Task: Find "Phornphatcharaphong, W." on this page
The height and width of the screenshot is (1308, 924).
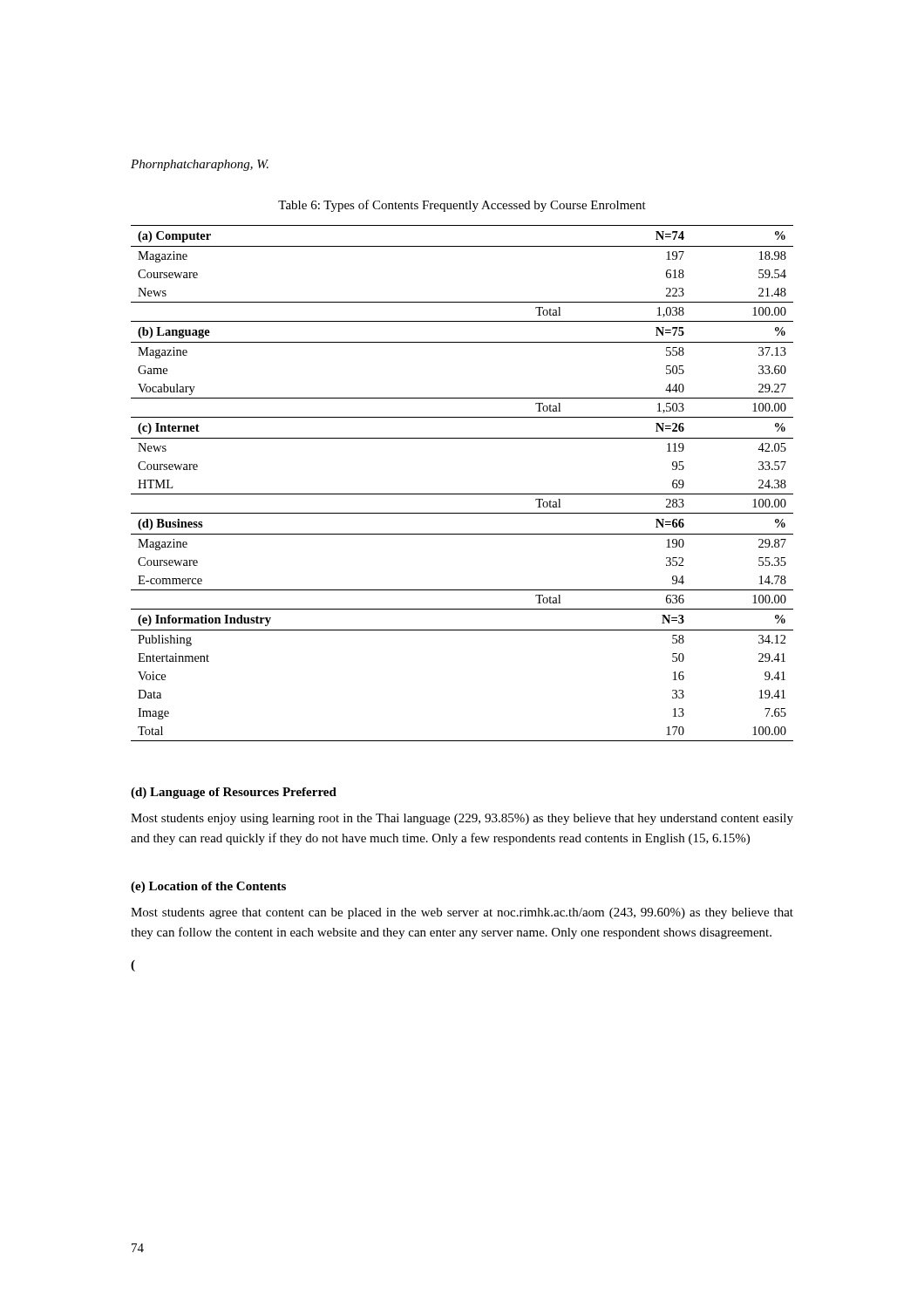Action: 200,164
